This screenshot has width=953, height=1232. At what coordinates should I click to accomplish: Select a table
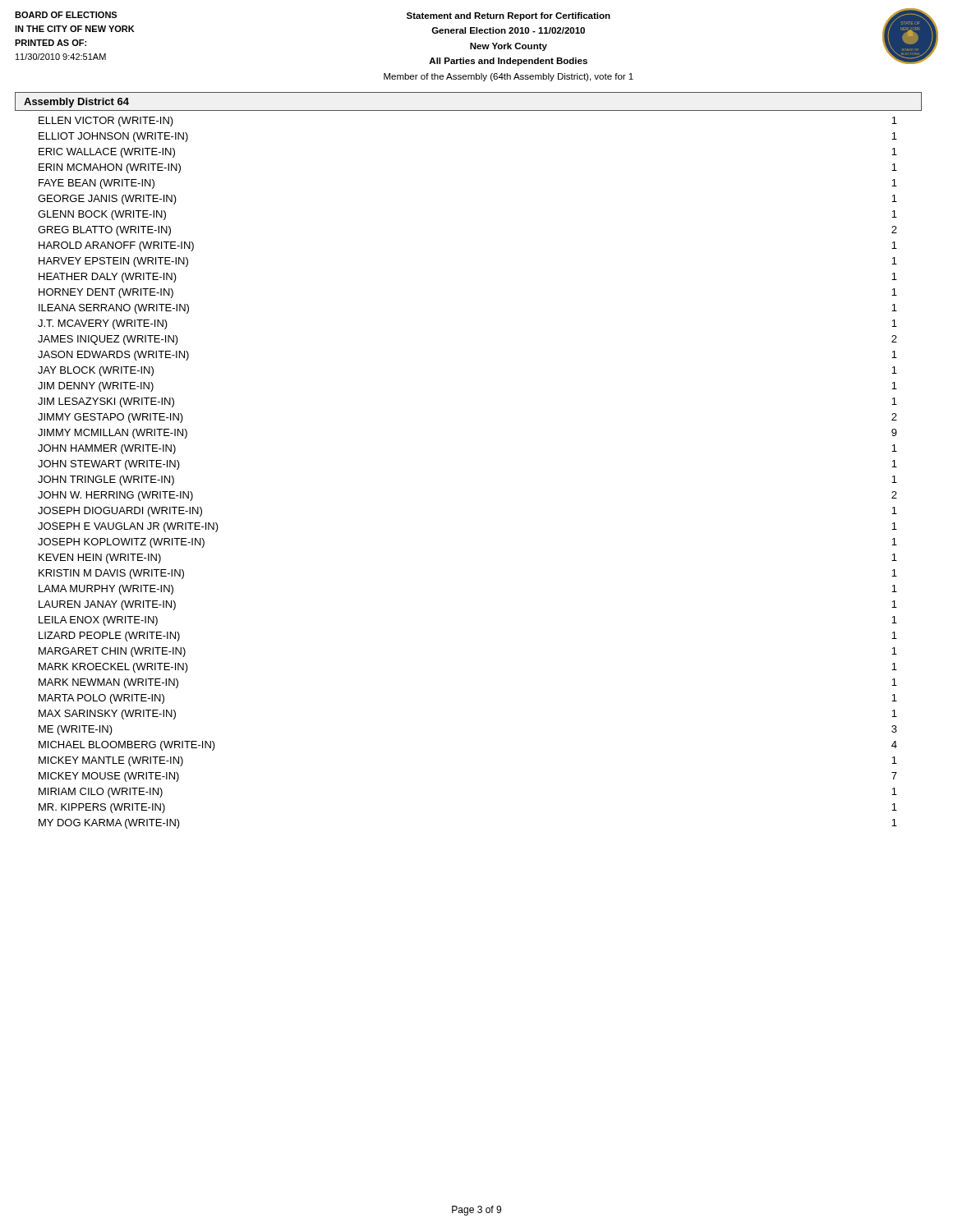coord(476,471)
